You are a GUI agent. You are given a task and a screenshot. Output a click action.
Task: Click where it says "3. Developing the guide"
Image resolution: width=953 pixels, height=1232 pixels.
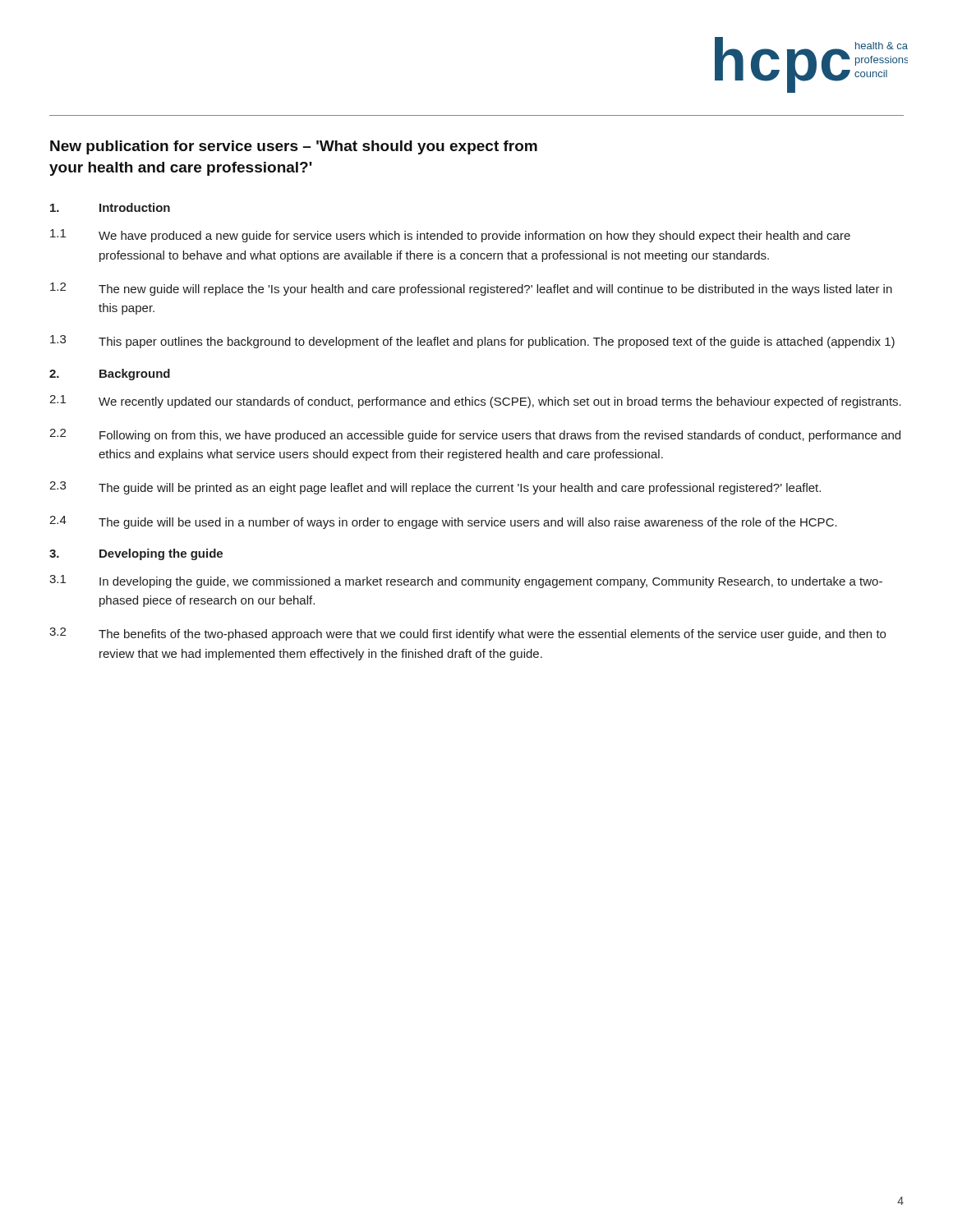pos(136,553)
